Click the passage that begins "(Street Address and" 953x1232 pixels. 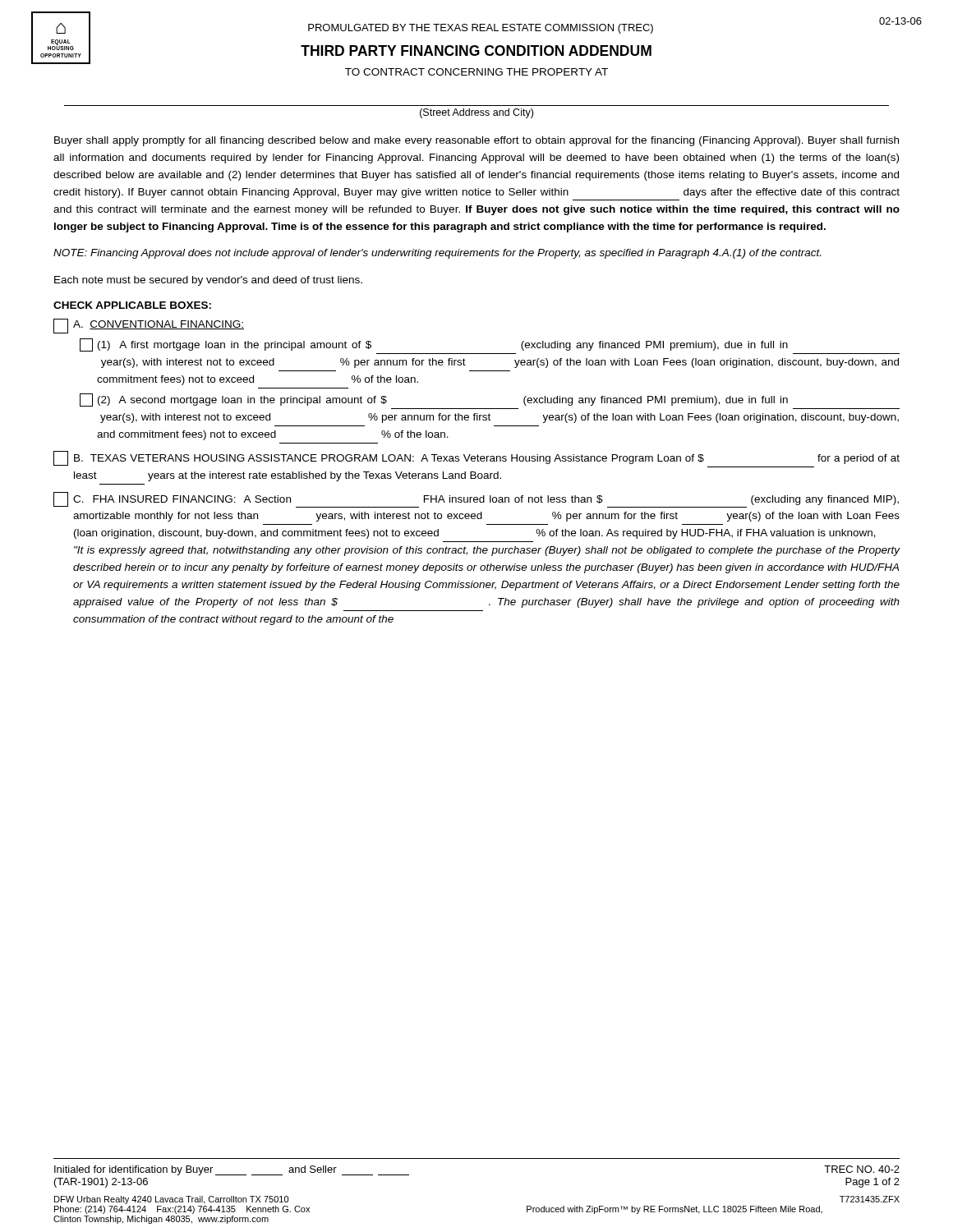click(476, 113)
